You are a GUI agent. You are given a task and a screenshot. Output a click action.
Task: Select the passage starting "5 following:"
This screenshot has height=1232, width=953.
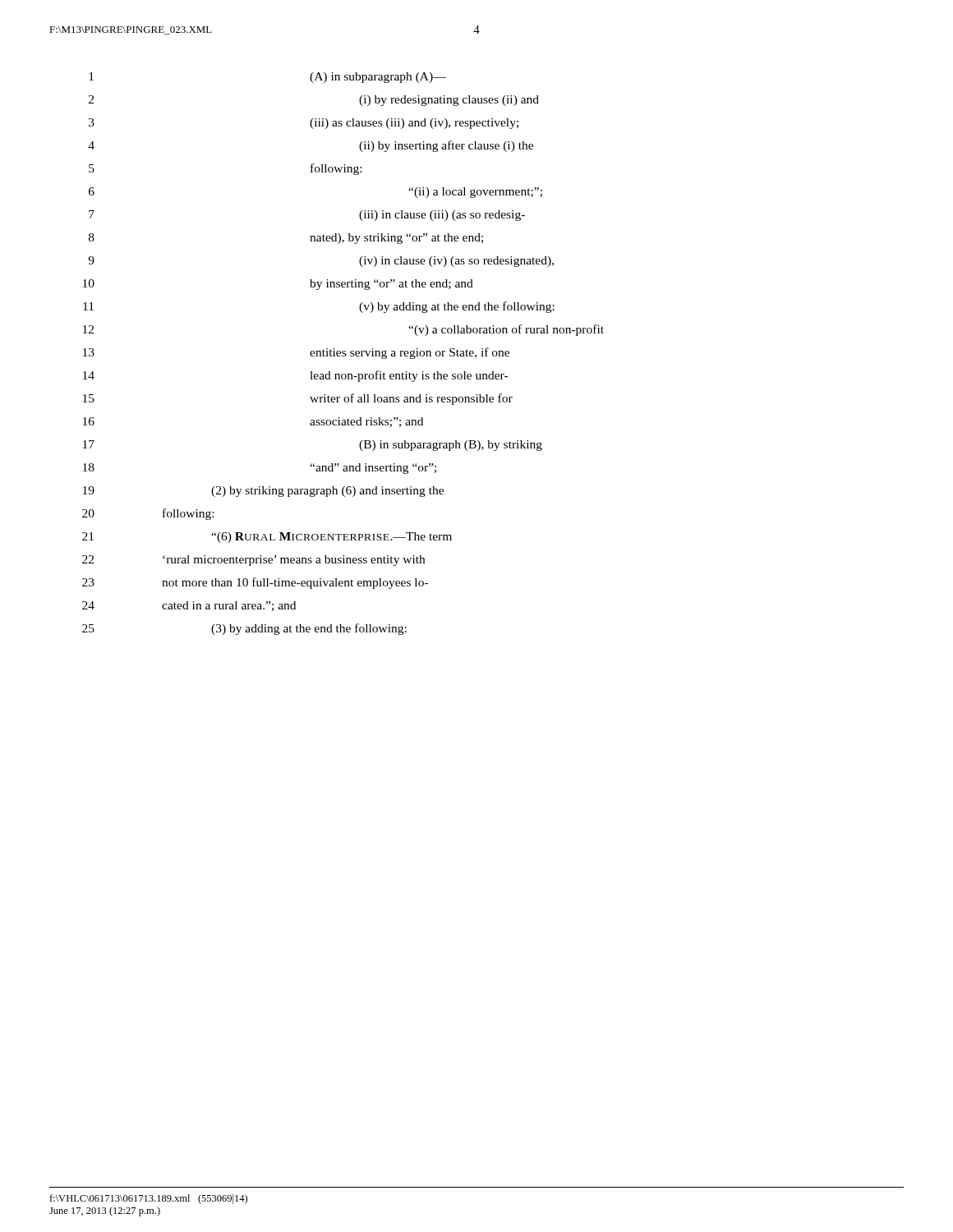(92, 169)
